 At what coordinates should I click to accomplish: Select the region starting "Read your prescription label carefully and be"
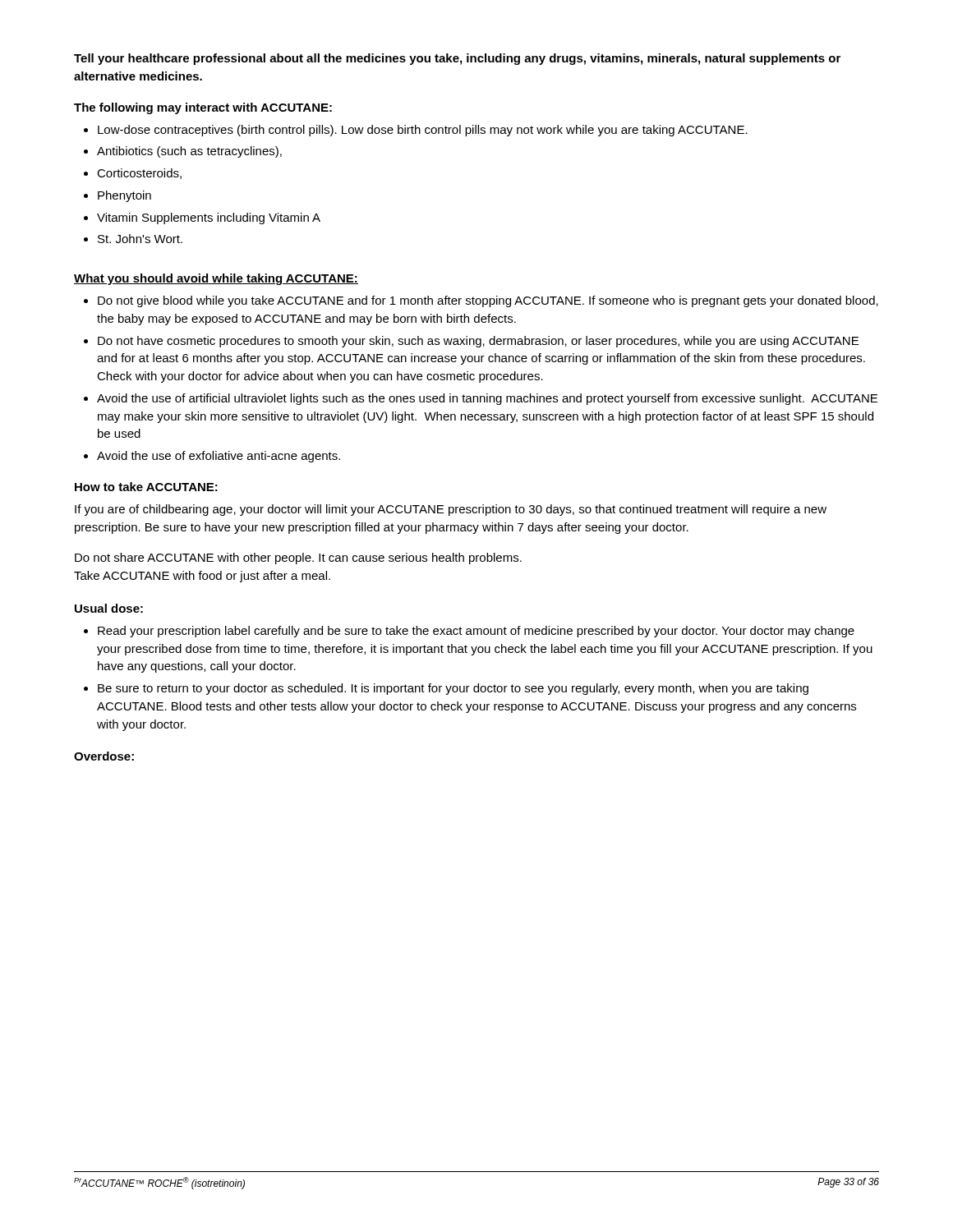tap(485, 648)
